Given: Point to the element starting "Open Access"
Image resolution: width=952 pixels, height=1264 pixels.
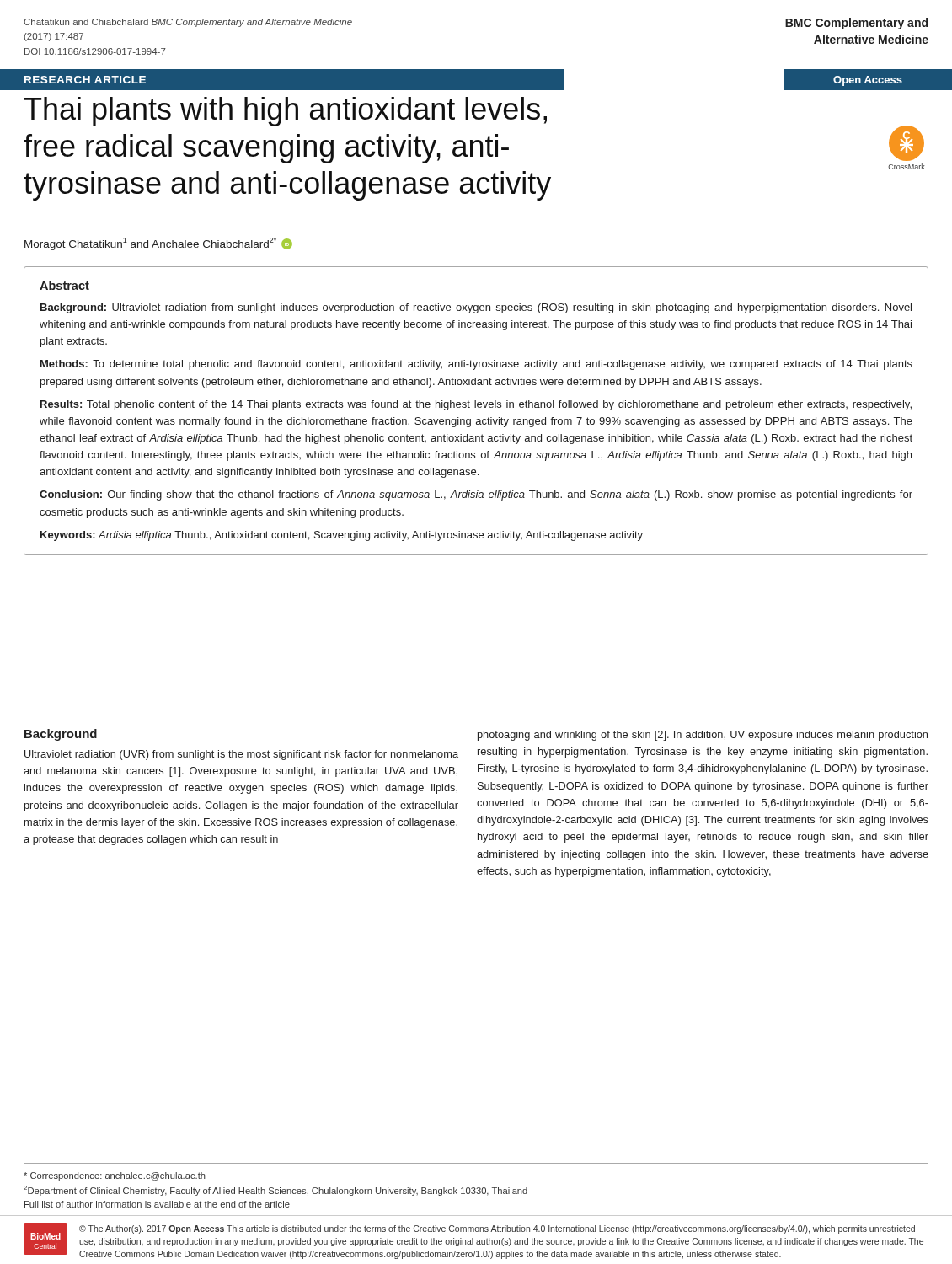Looking at the screenshot, I should point(868,80).
